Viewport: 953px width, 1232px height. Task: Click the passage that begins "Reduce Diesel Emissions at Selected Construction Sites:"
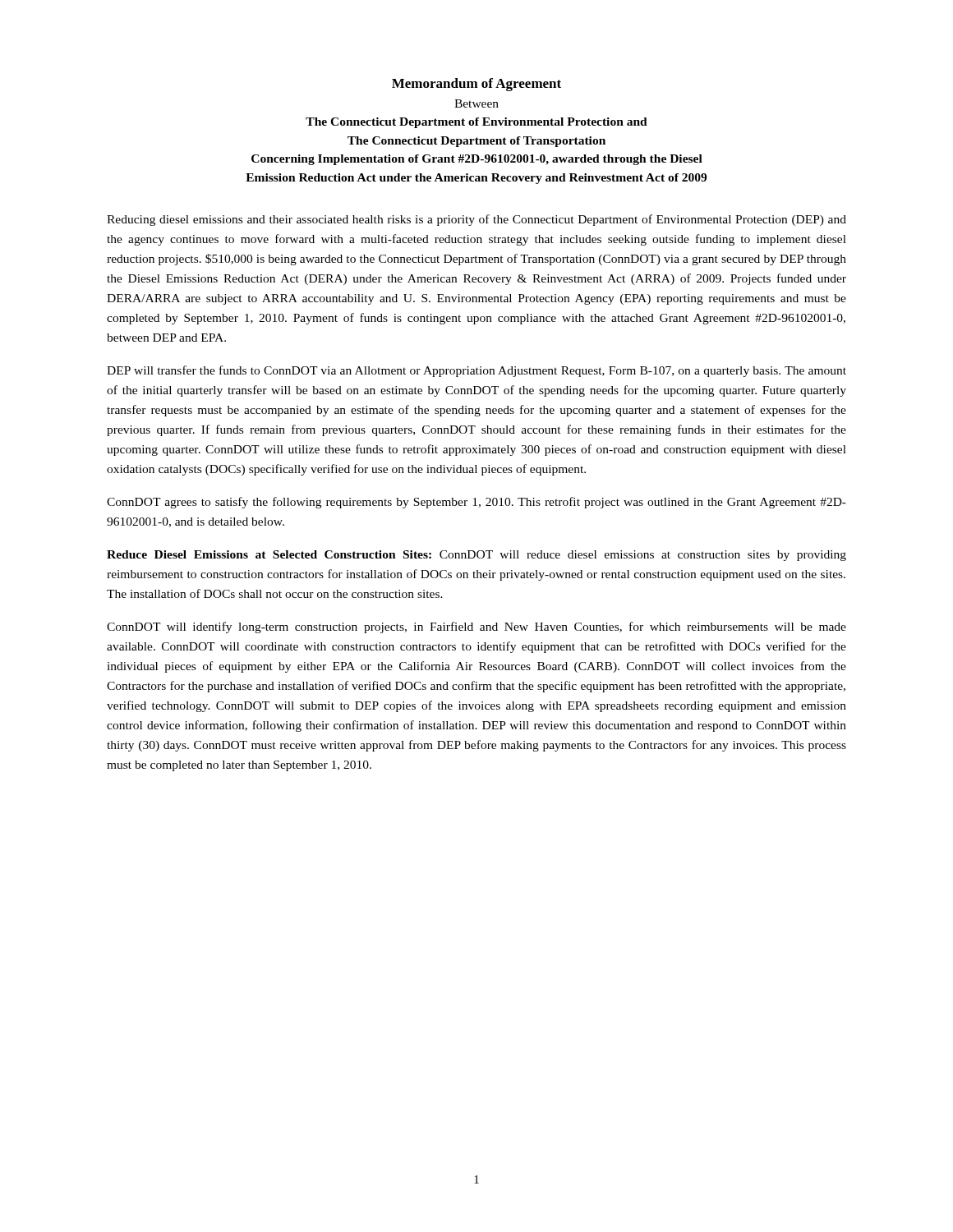[476, 574]
